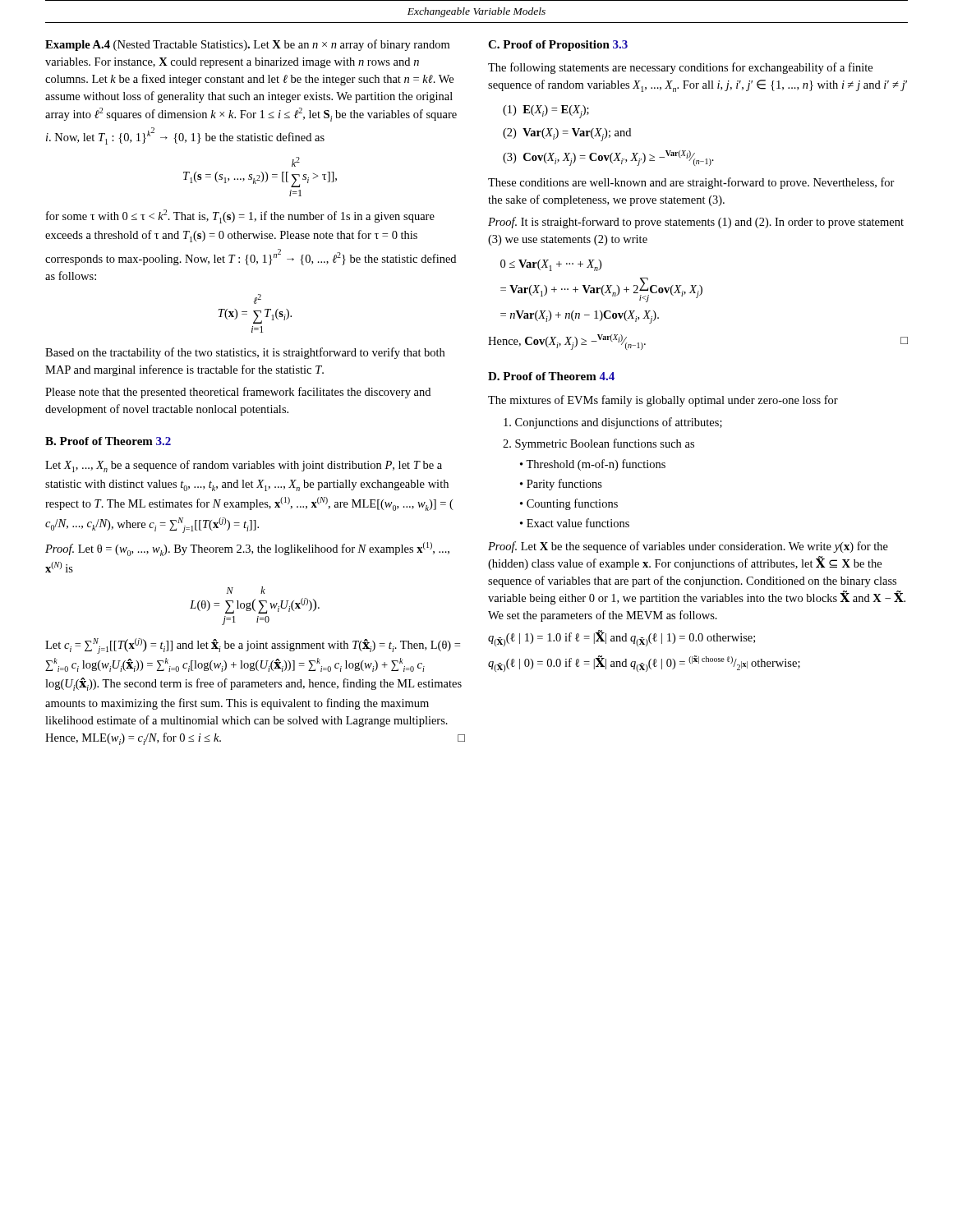This screenshot has height=1232, width=953.
Task: Where does it say "(2) Var(Xi) = Var(Xj); and"?
Action: click(x=567, y=134)
